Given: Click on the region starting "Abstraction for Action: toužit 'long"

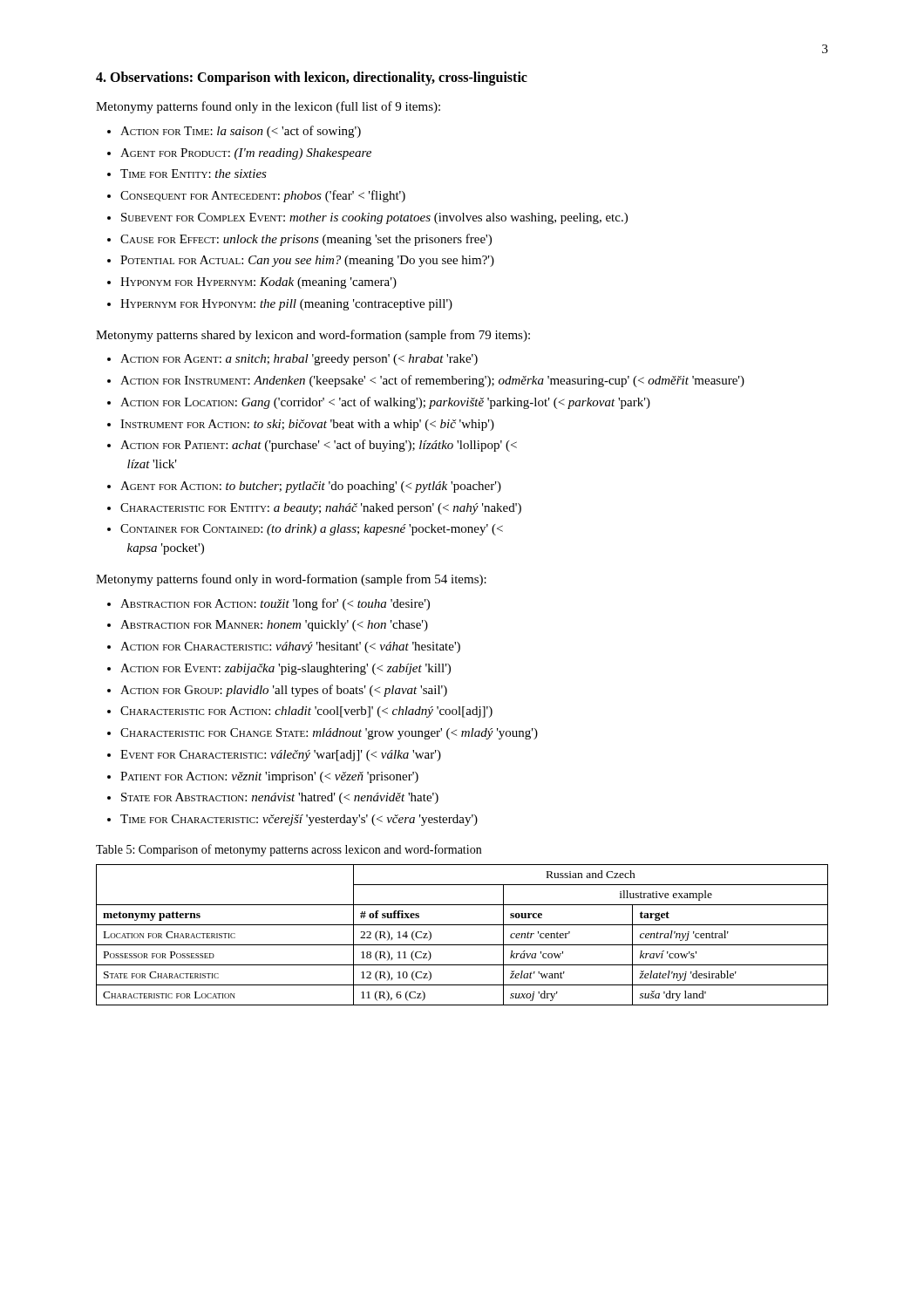Looking at the screenshot, I should pyautogui.click(x=275, y=603).
